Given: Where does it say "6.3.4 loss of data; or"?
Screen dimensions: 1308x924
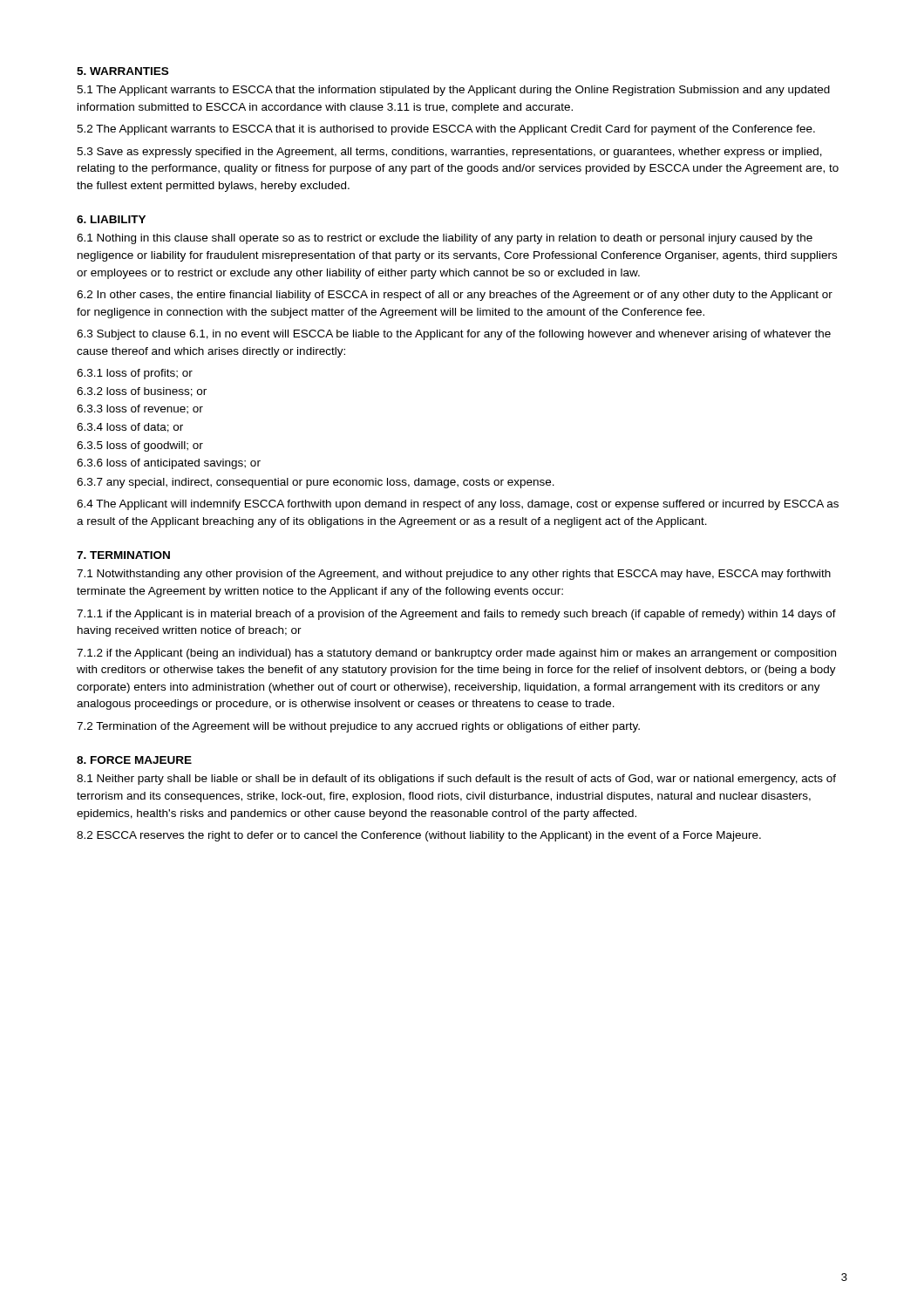Looking at the screenshot, I should click(x=130, y=427).
